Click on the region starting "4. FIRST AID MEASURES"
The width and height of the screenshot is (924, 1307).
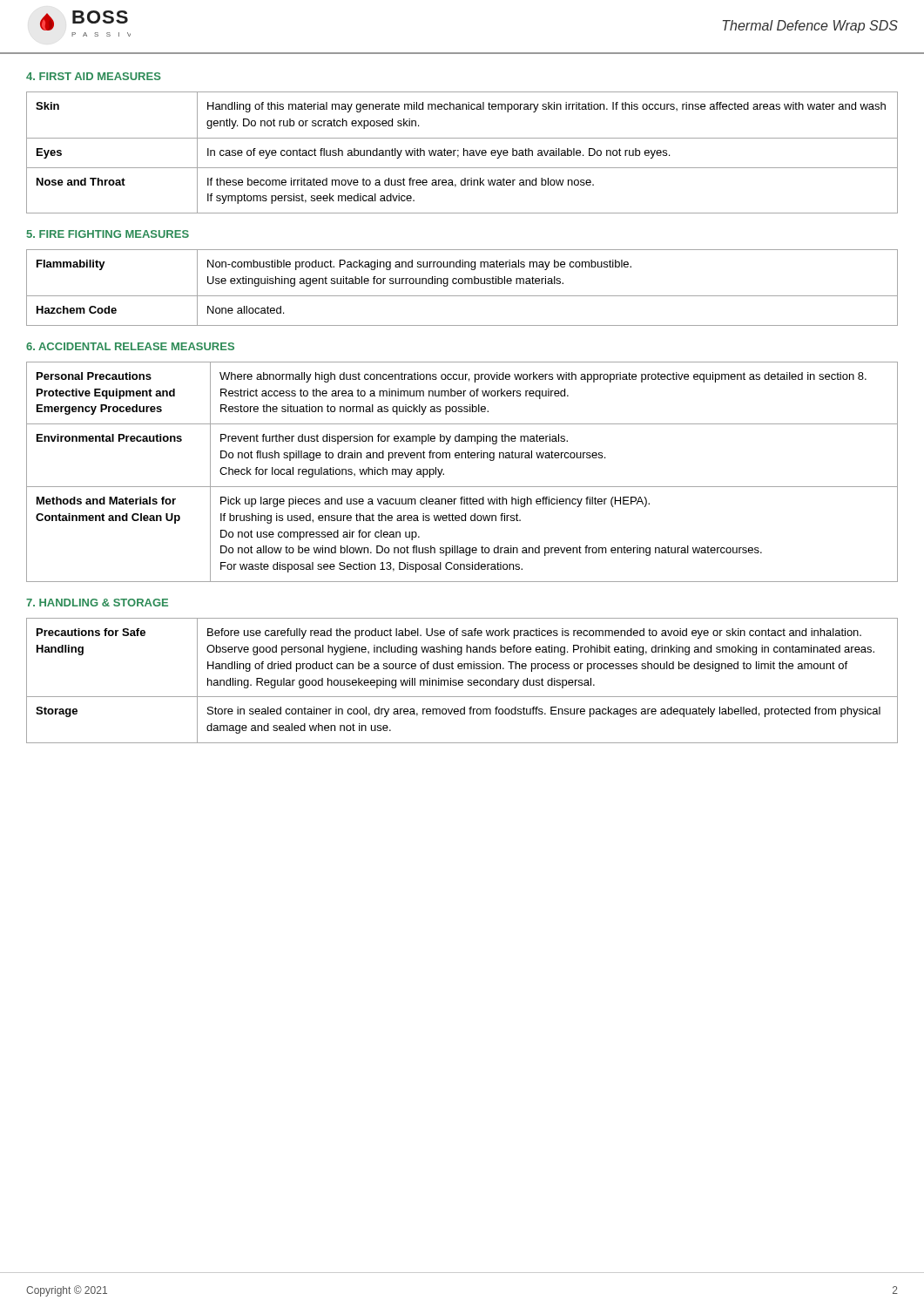coord(94,76)
